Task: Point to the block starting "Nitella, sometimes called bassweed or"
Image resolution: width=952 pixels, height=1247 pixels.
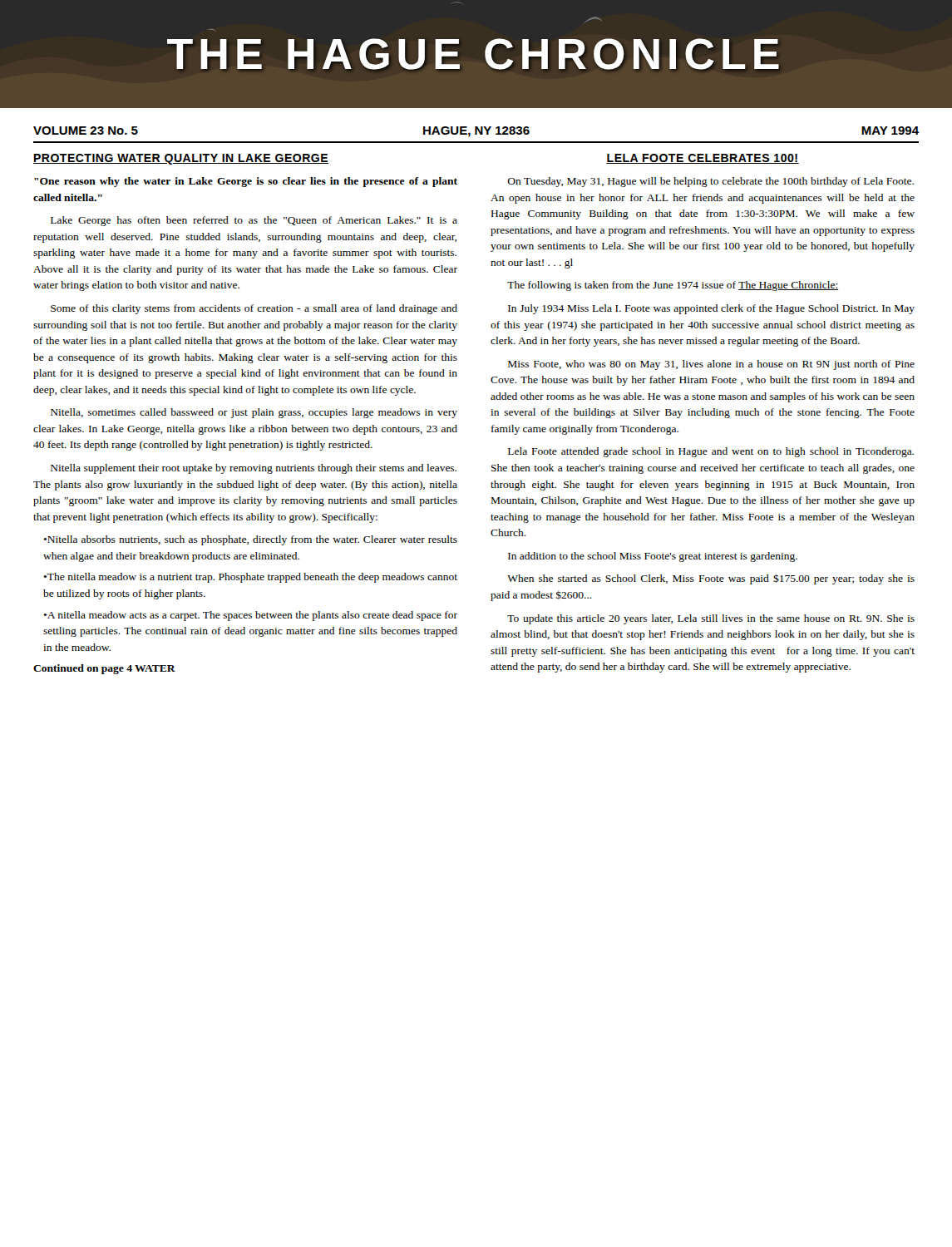Action: (x=245, y=428)
